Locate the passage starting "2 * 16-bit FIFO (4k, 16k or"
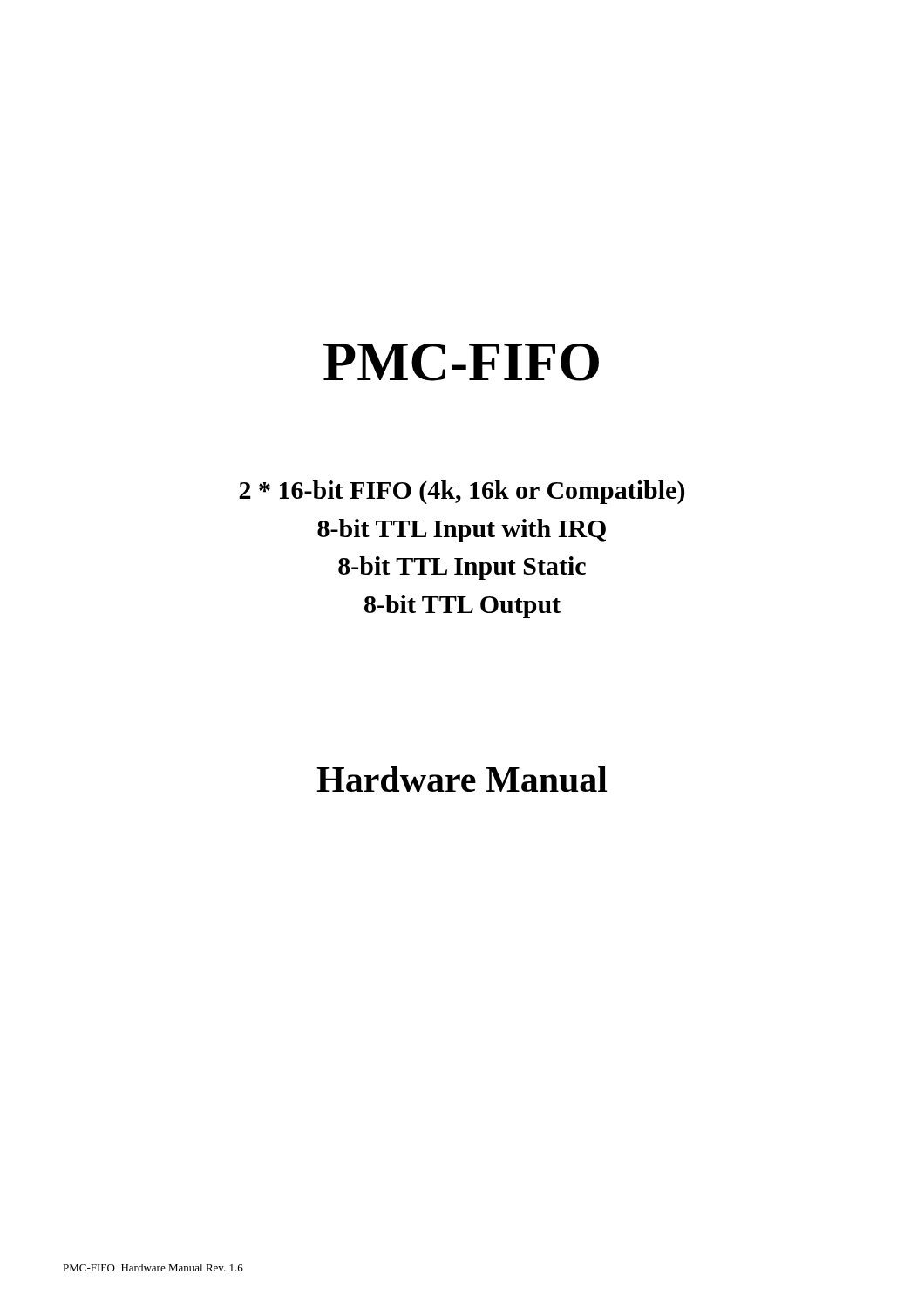This screenshot has height=1308, width=924. click(x=462, y=547)
